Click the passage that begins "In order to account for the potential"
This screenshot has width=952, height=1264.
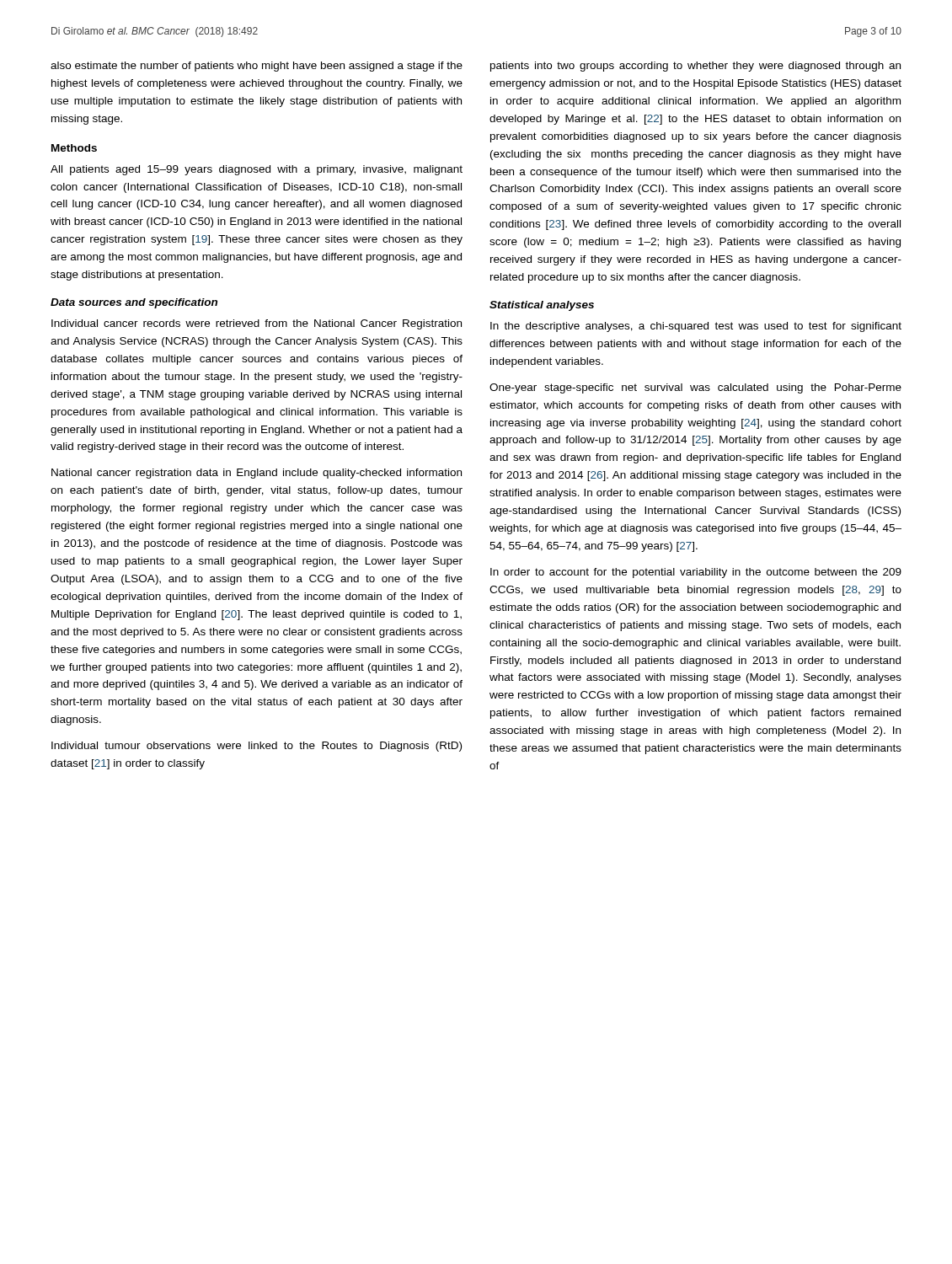(x=695, y=669)
